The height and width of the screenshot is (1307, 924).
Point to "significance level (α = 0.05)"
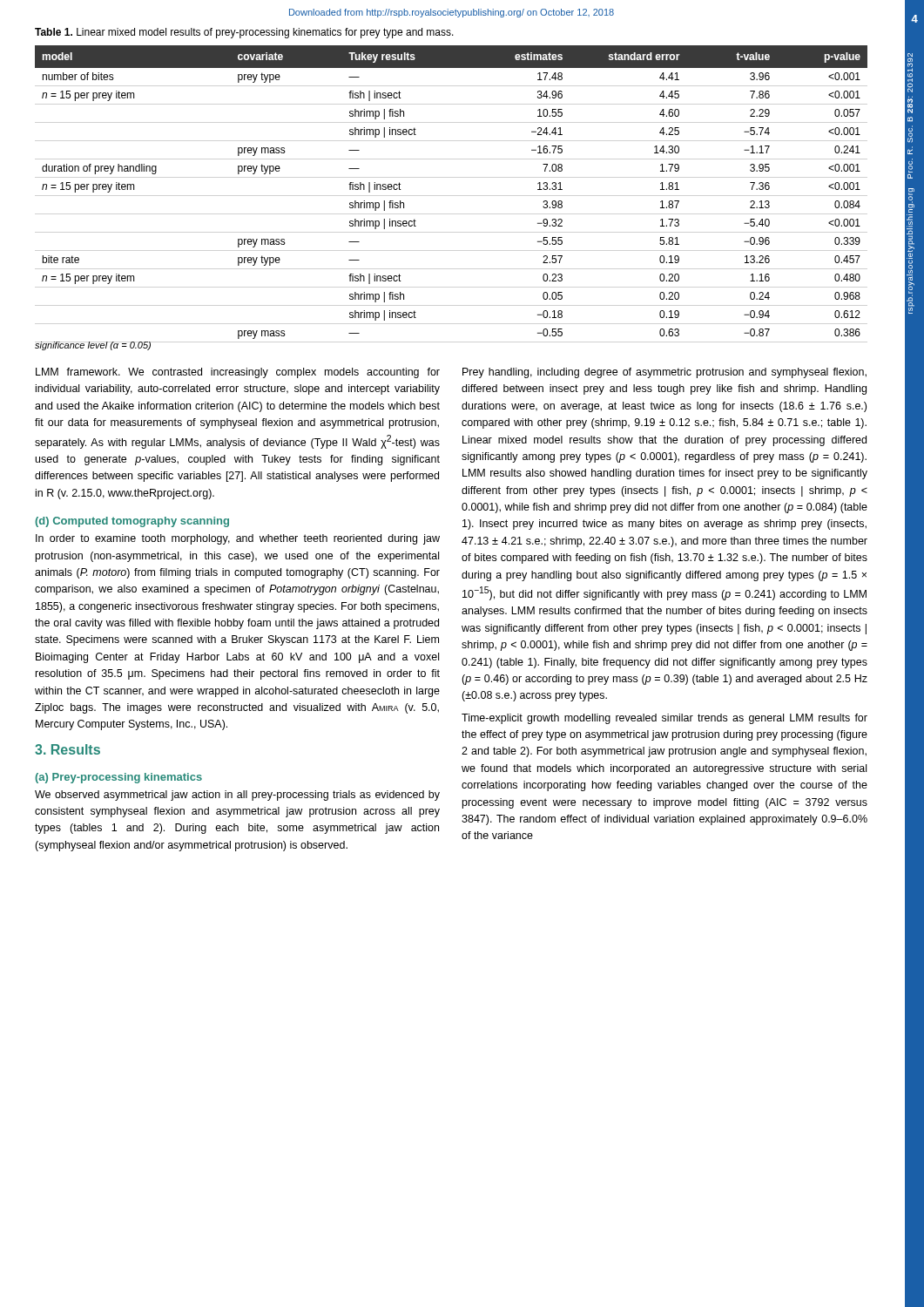tap(93, 345)
